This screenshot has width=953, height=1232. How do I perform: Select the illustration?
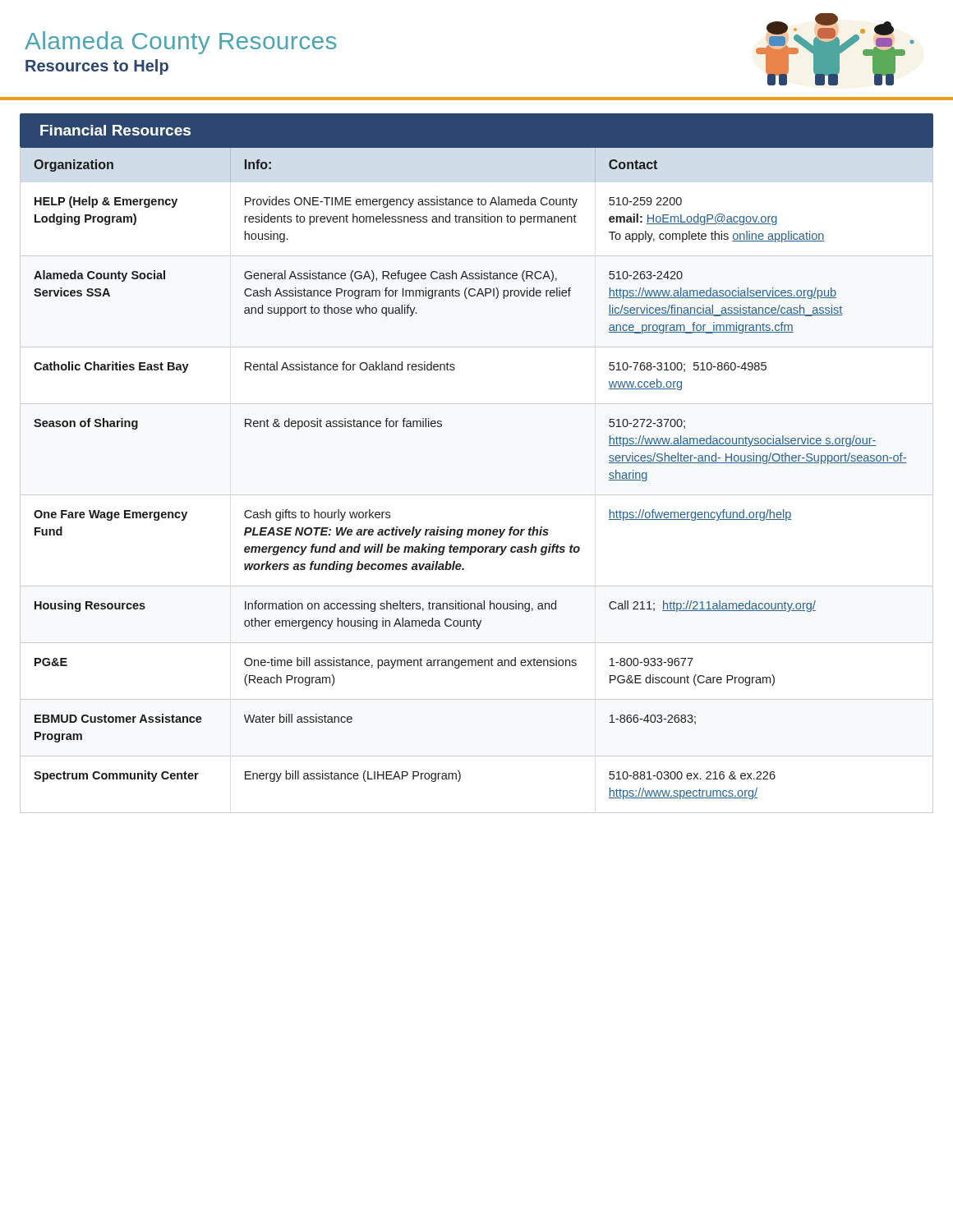(x=838, y=51)
